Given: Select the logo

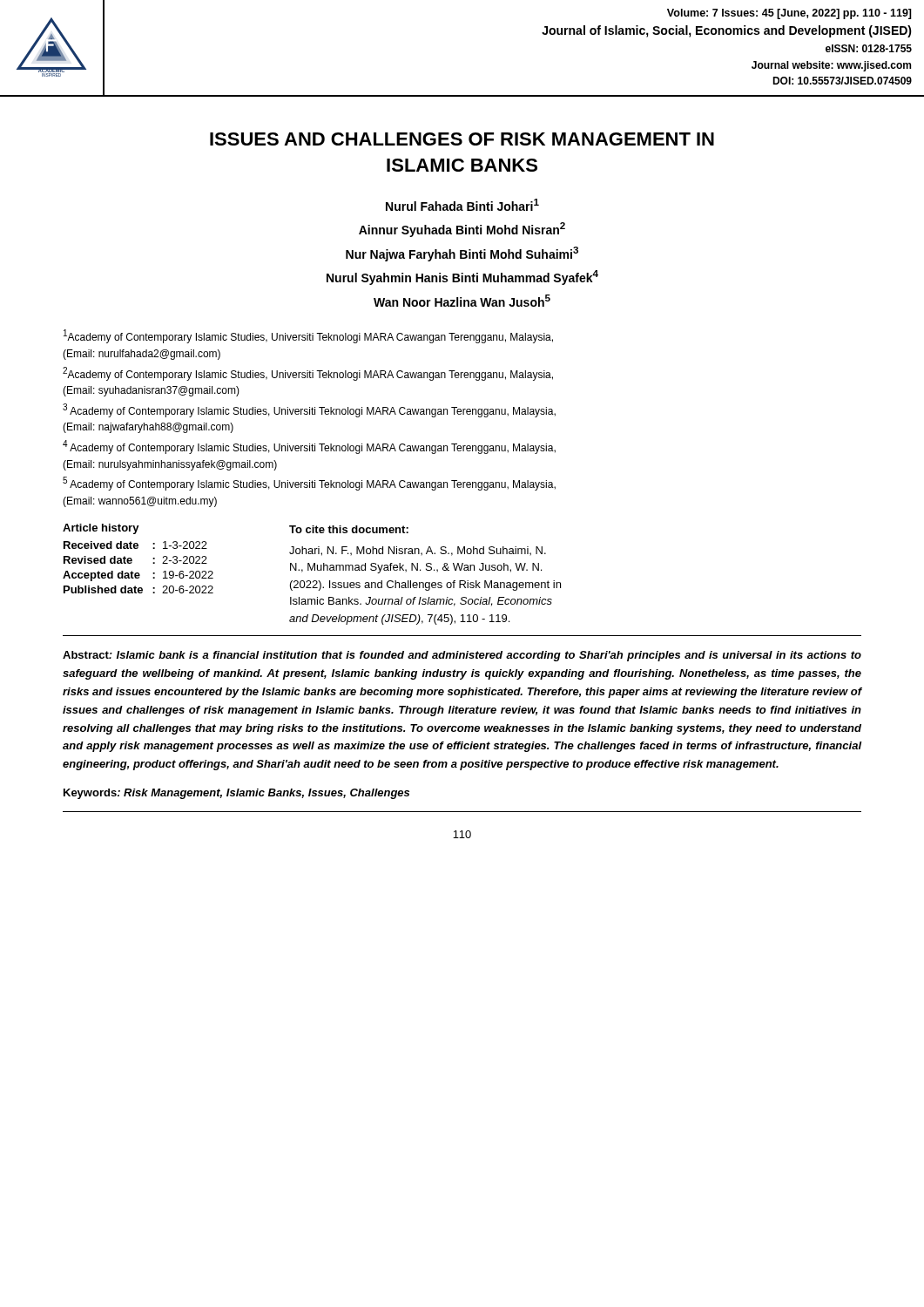Looking at the screenshot, I should 52,47.
